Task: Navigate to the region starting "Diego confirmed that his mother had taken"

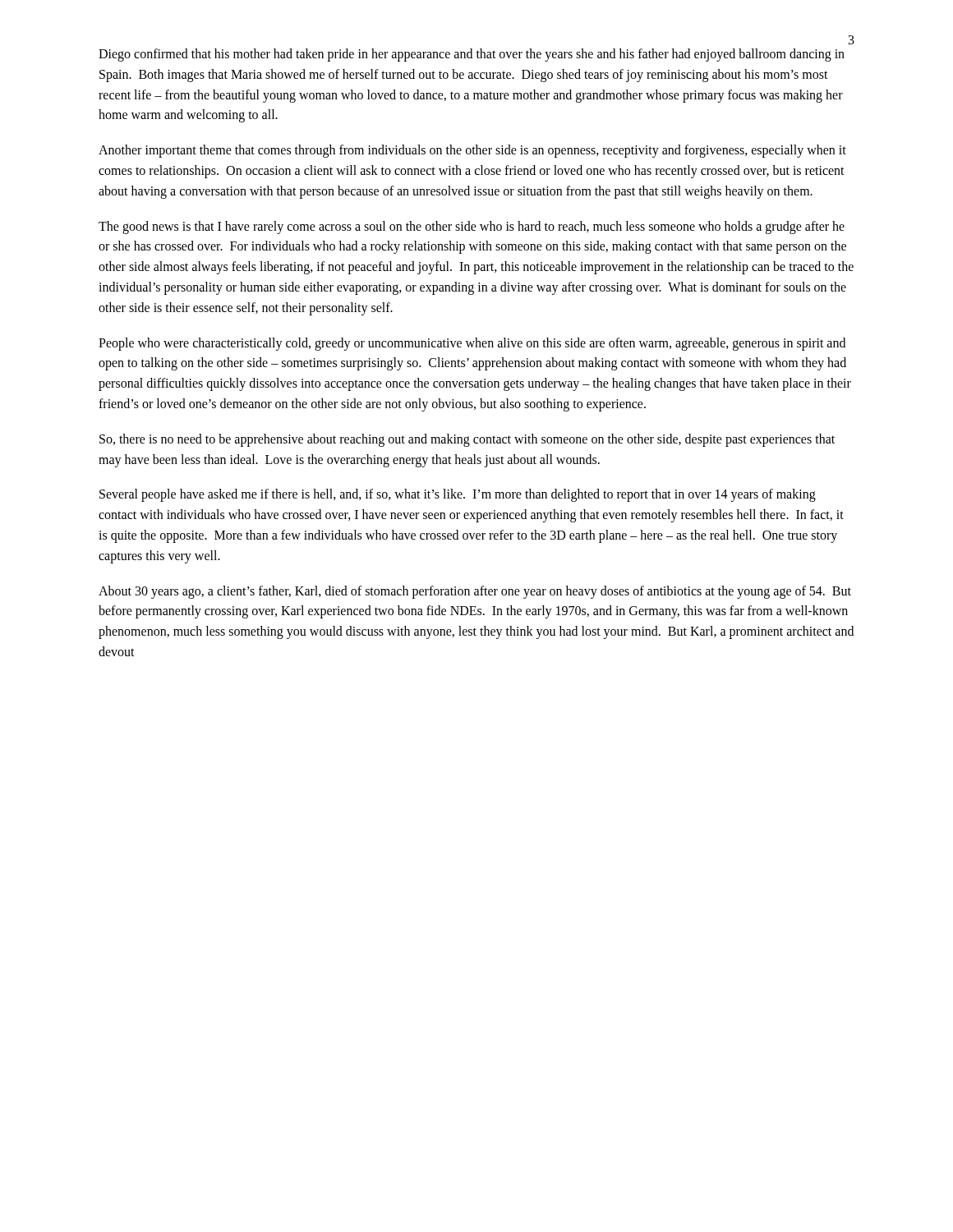Action: click(476, 85)
